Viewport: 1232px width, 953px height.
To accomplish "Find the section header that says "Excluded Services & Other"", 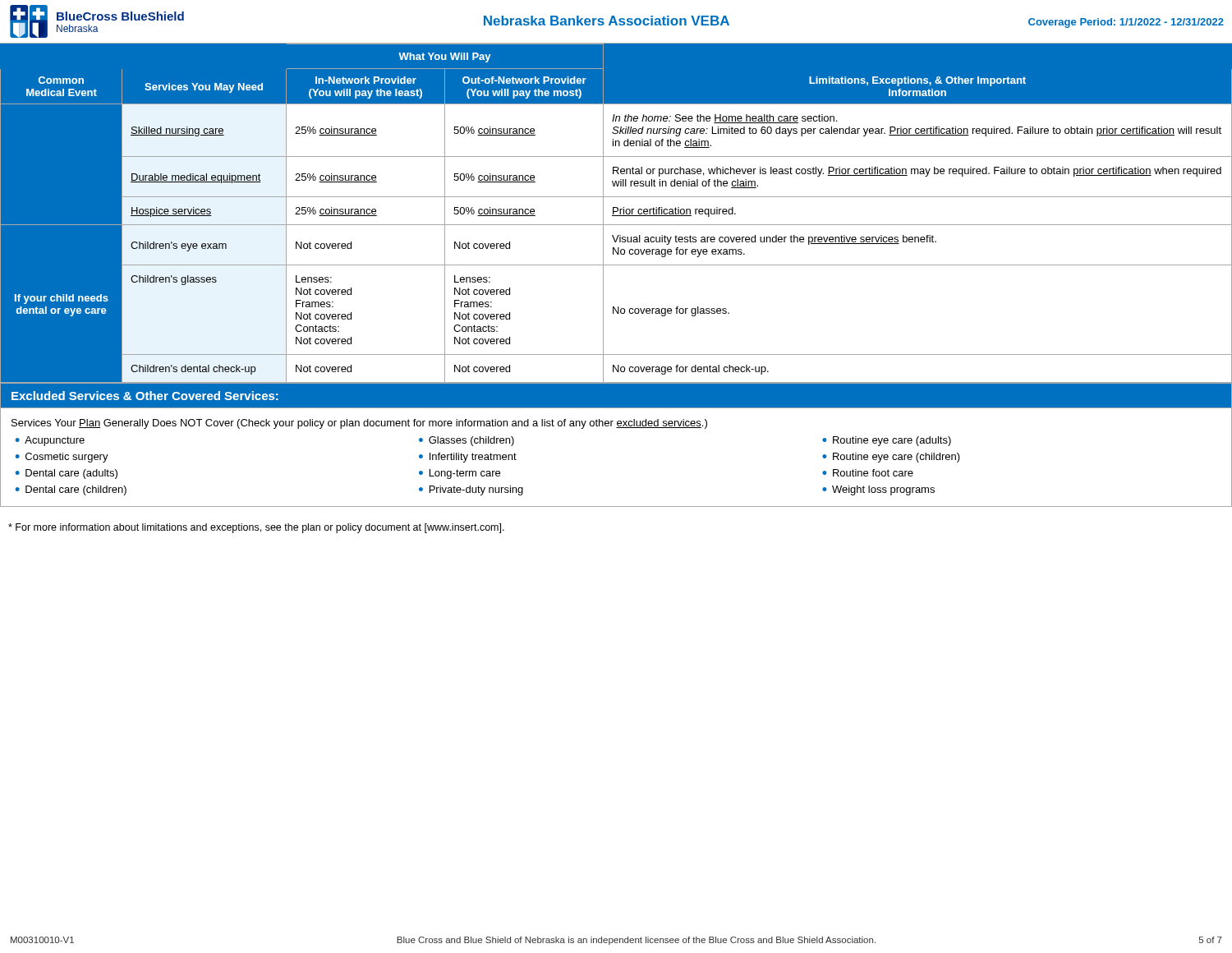I will click(x=145, y=396).
